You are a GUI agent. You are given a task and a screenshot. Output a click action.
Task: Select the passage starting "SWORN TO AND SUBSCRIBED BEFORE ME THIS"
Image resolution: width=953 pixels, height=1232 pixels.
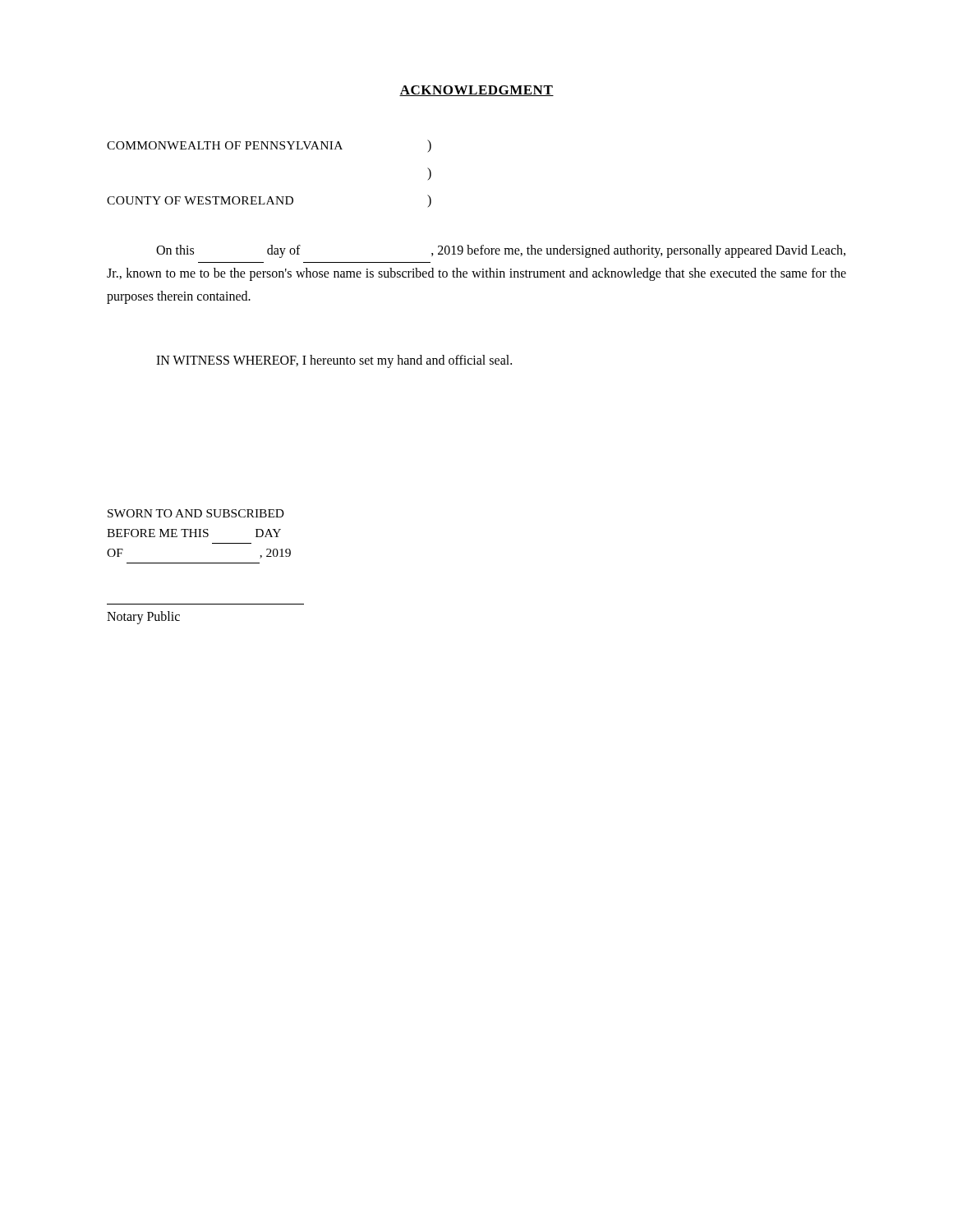(x=196, y=513)
